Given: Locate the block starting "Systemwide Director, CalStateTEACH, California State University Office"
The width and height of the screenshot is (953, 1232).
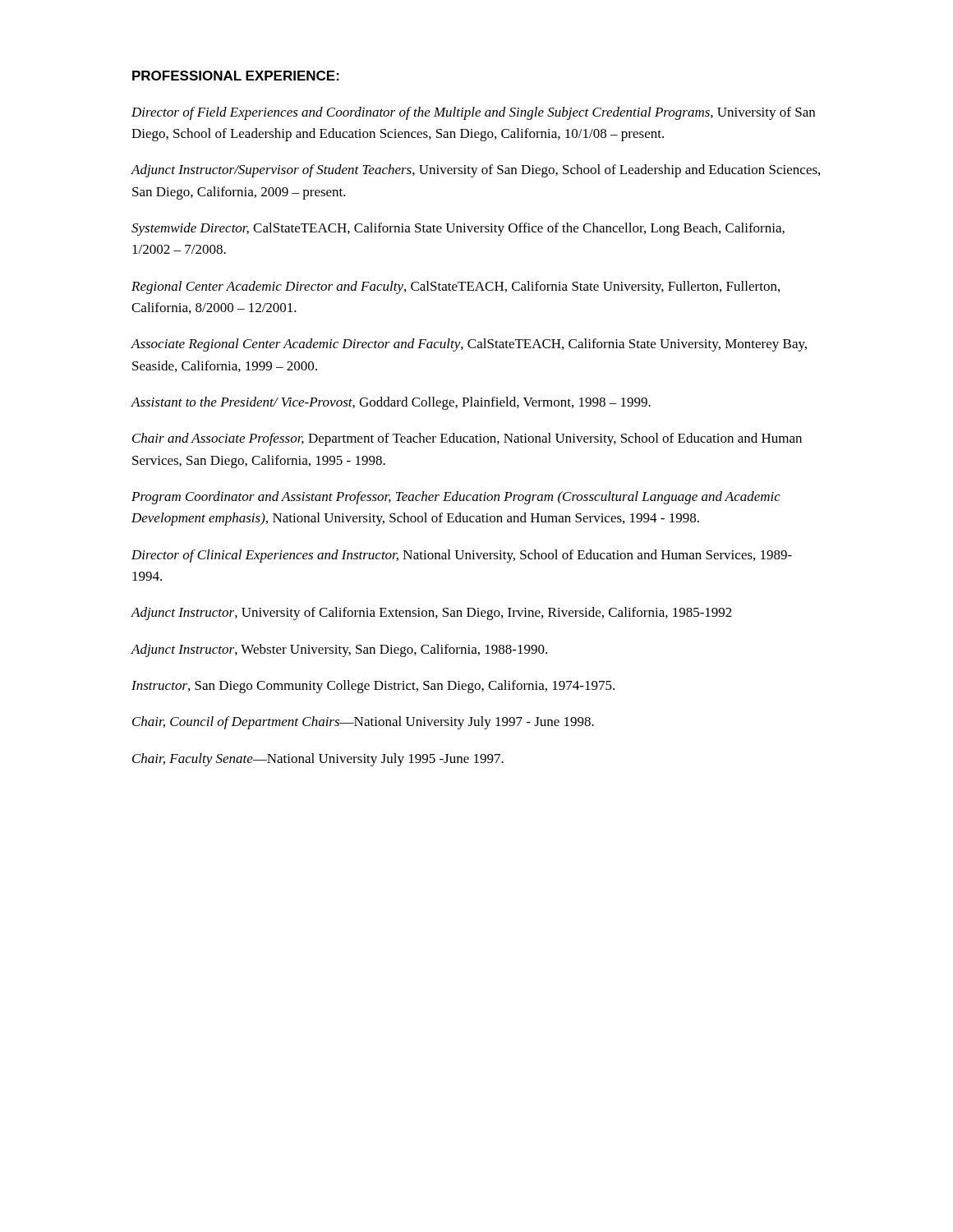Looking at the screenshot, I should pyautogui.click(x=458, y=239).
